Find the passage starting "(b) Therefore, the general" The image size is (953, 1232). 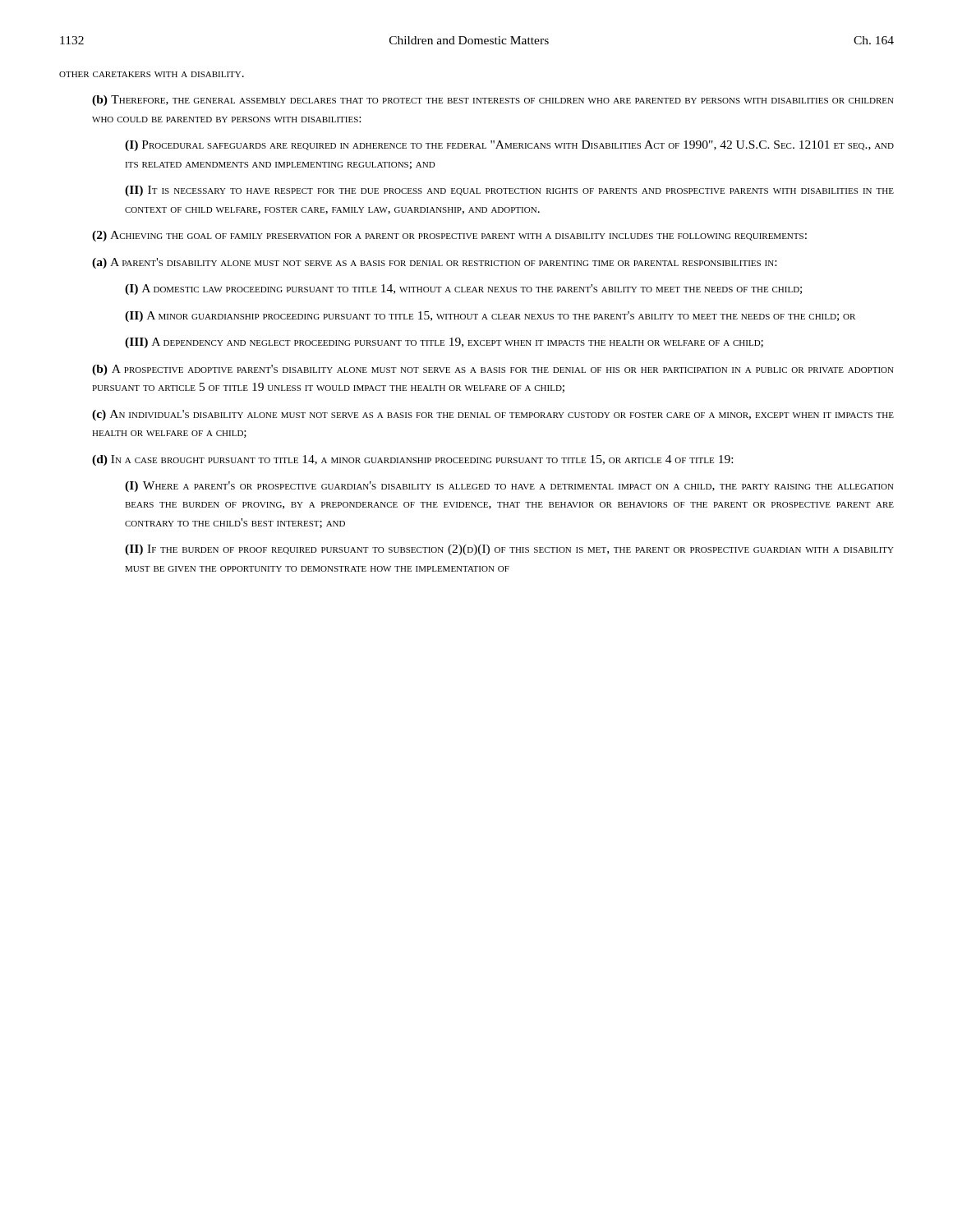[493, 109]
